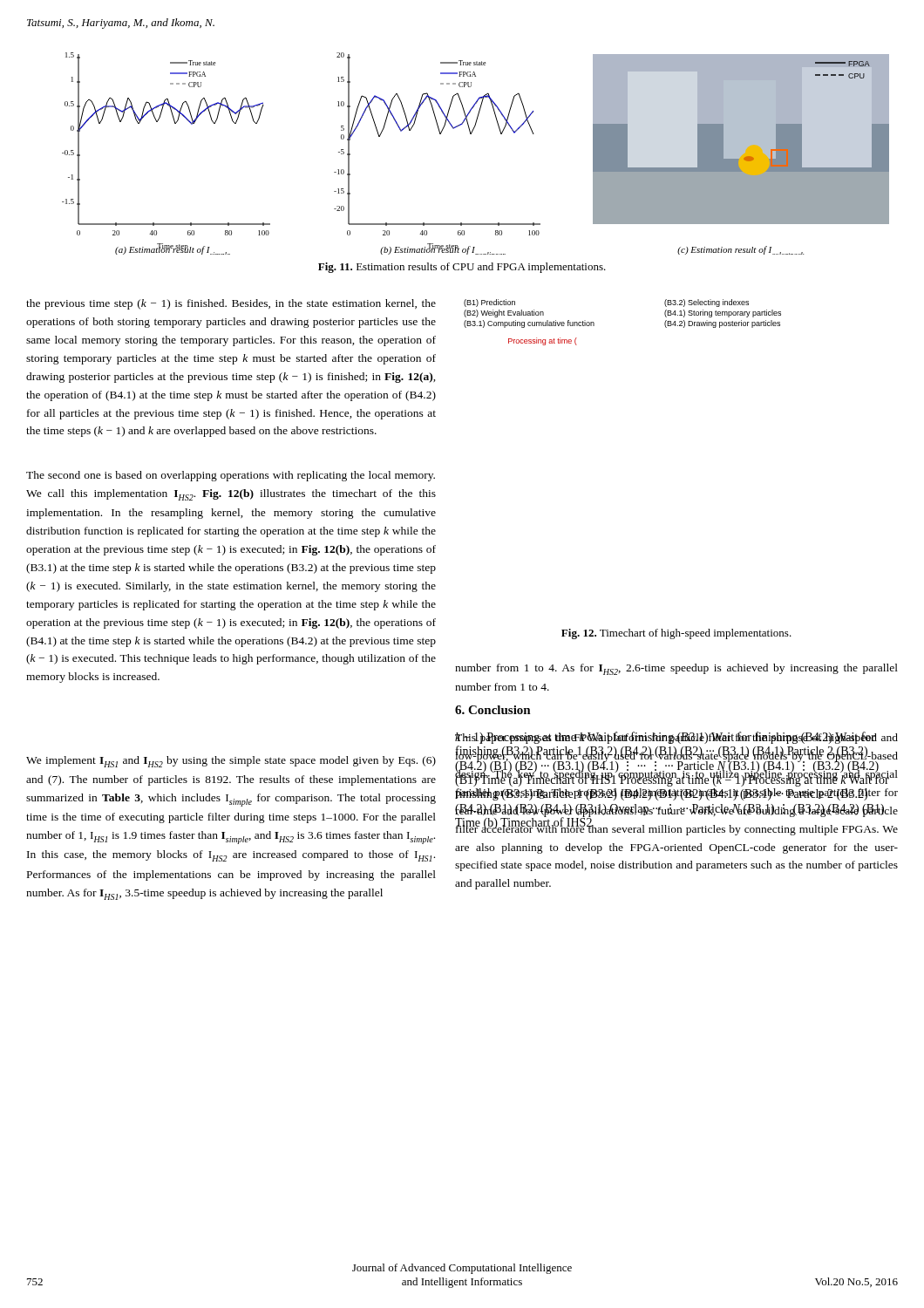Find "6. Conclusion" on this page

493,710
